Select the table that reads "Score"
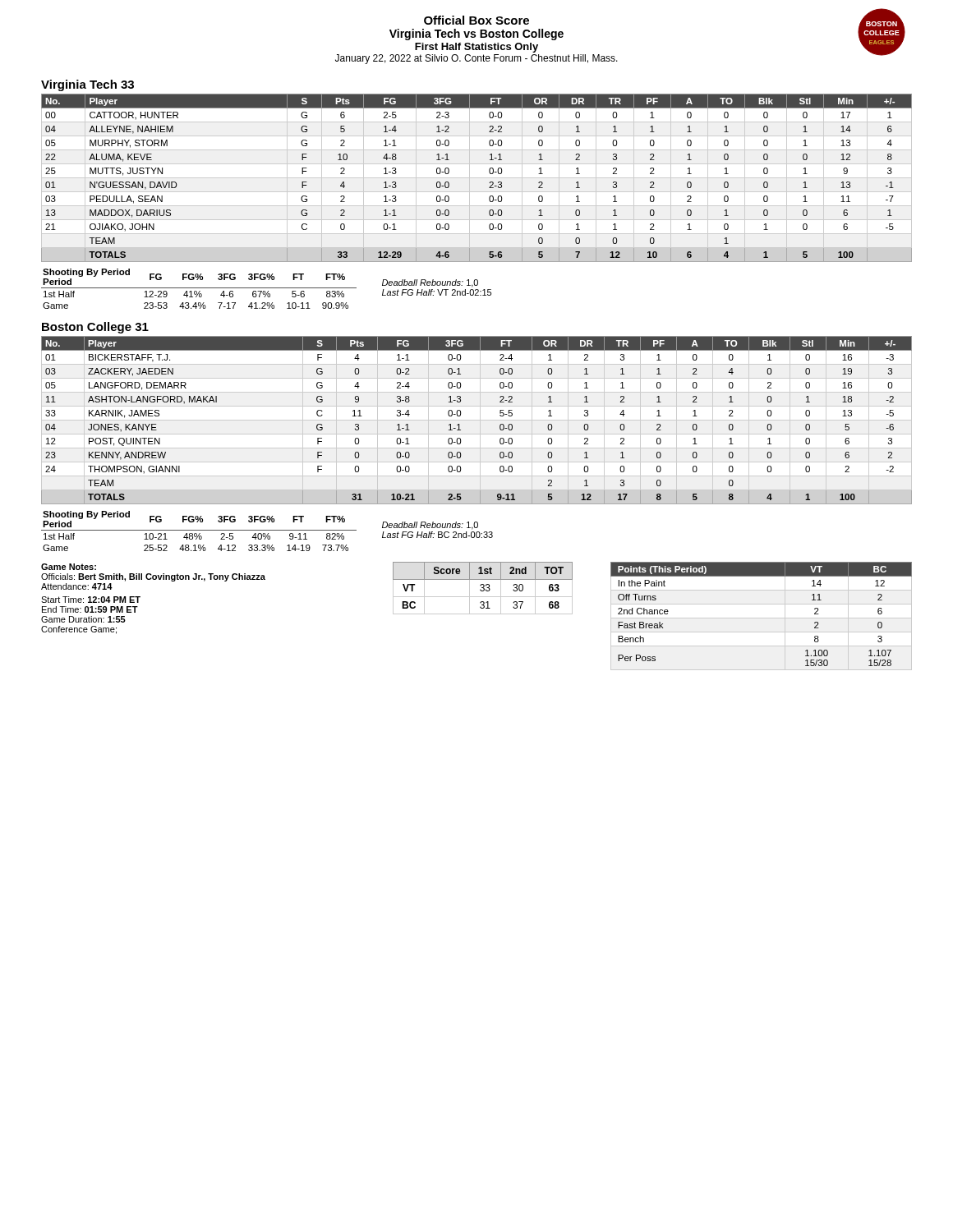The width and height of the screenshot is (953, 1232). 493,588
